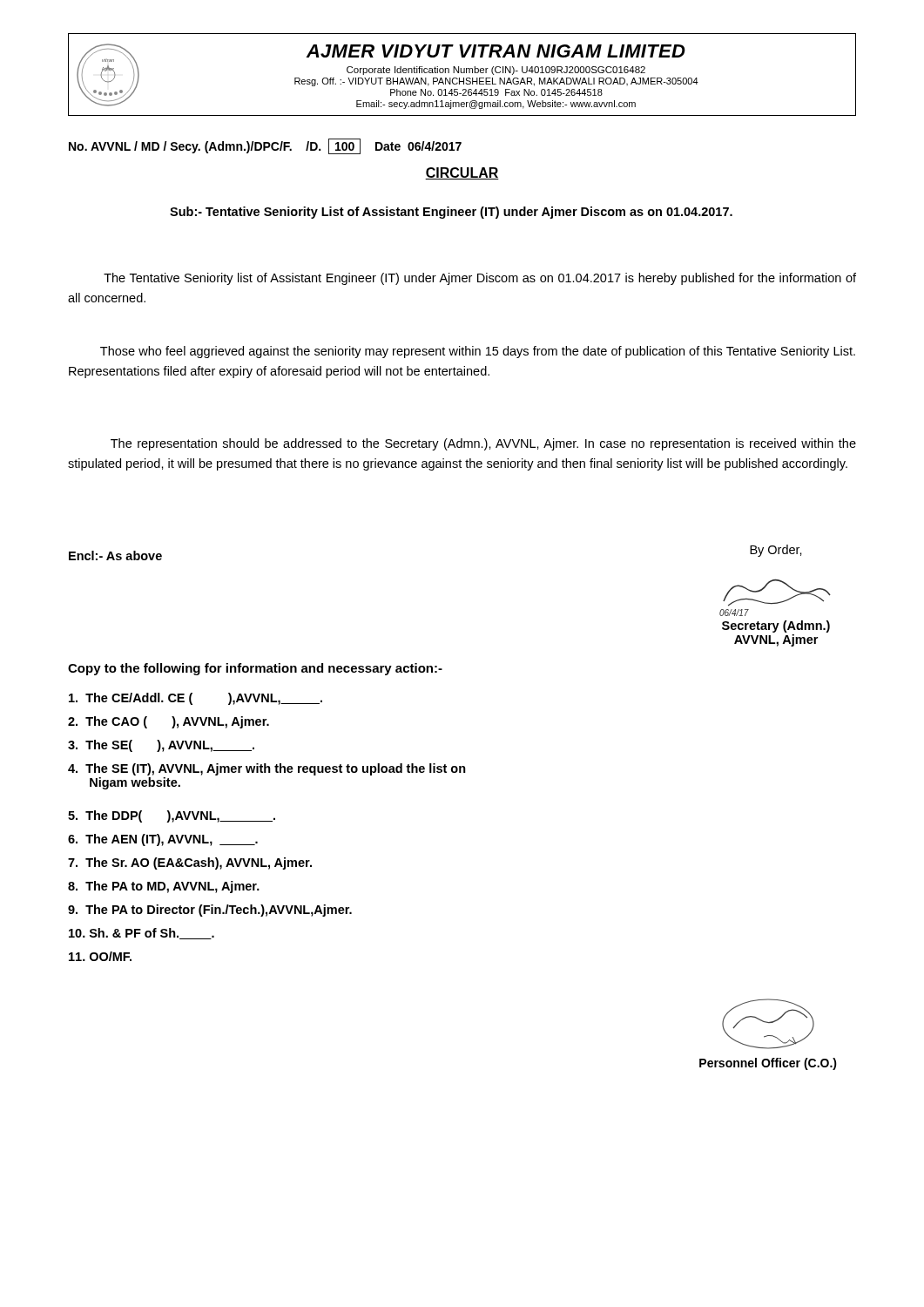924x1307 pixels.
Task: Find "7. The Sr. AO (EA&Cash), AVVNL, Ajmer." on this page
Action: 190,863
